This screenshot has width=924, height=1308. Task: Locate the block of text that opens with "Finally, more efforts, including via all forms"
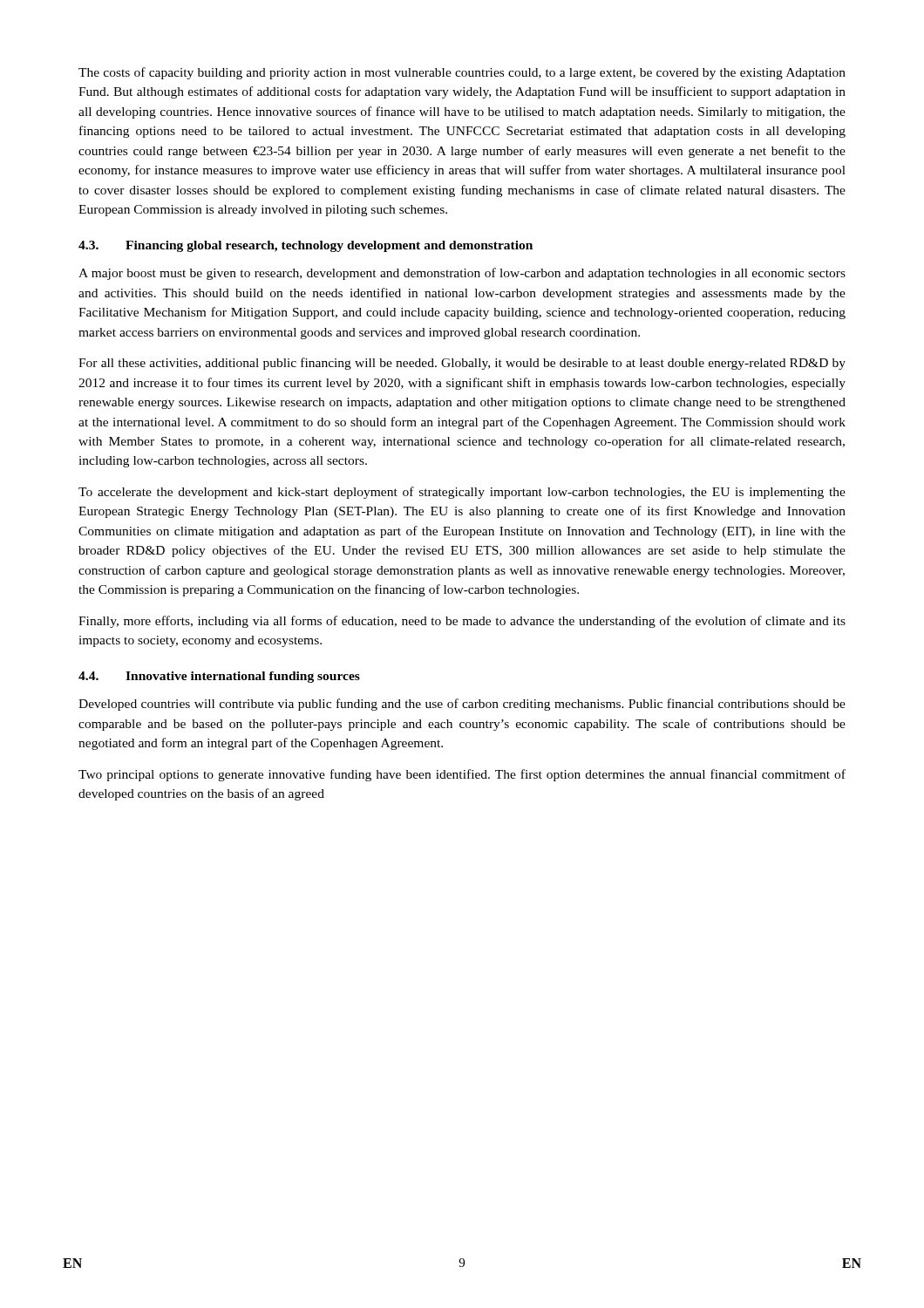(x=462, y=631)
